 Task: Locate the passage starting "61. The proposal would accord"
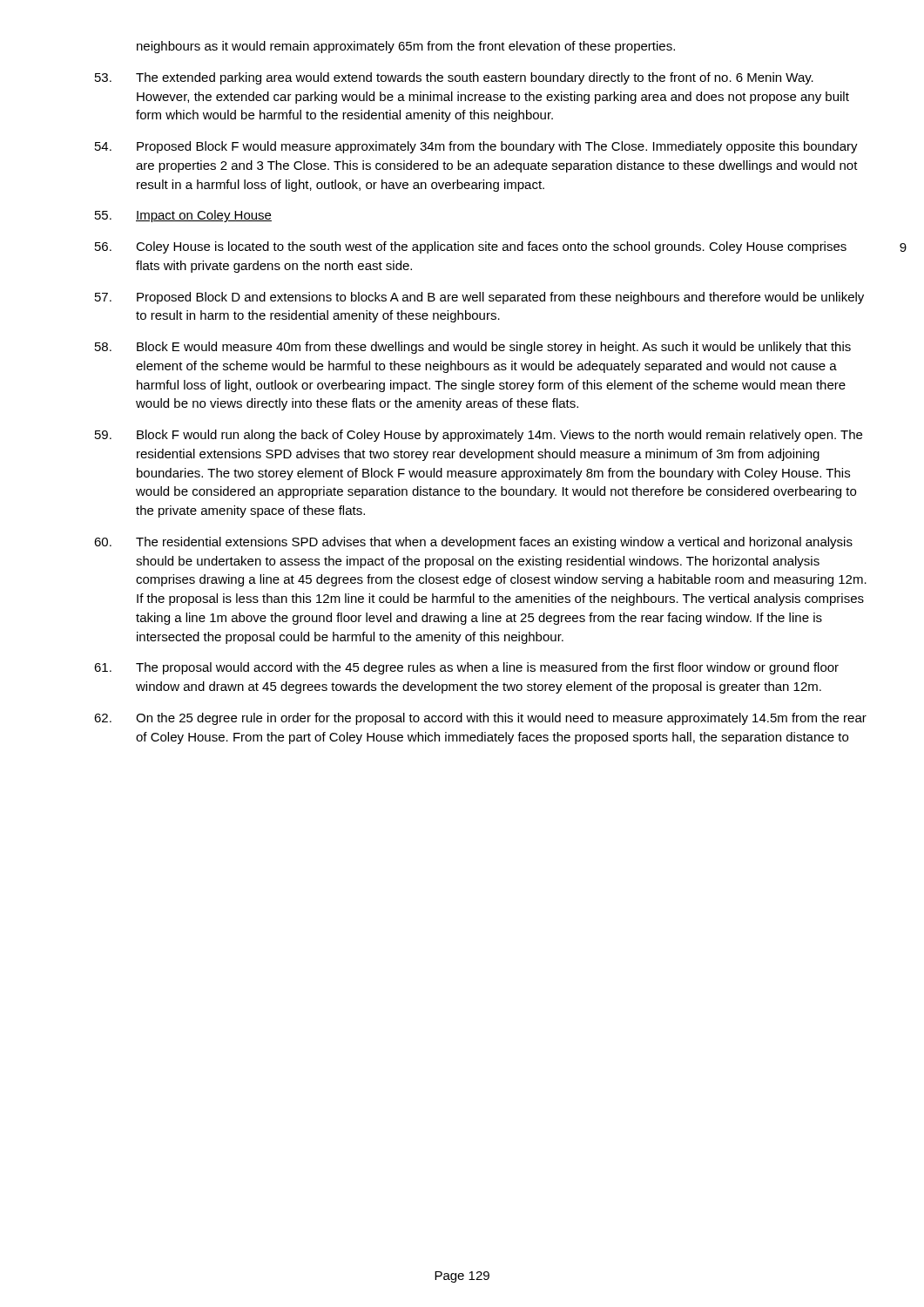pos(483,677)
